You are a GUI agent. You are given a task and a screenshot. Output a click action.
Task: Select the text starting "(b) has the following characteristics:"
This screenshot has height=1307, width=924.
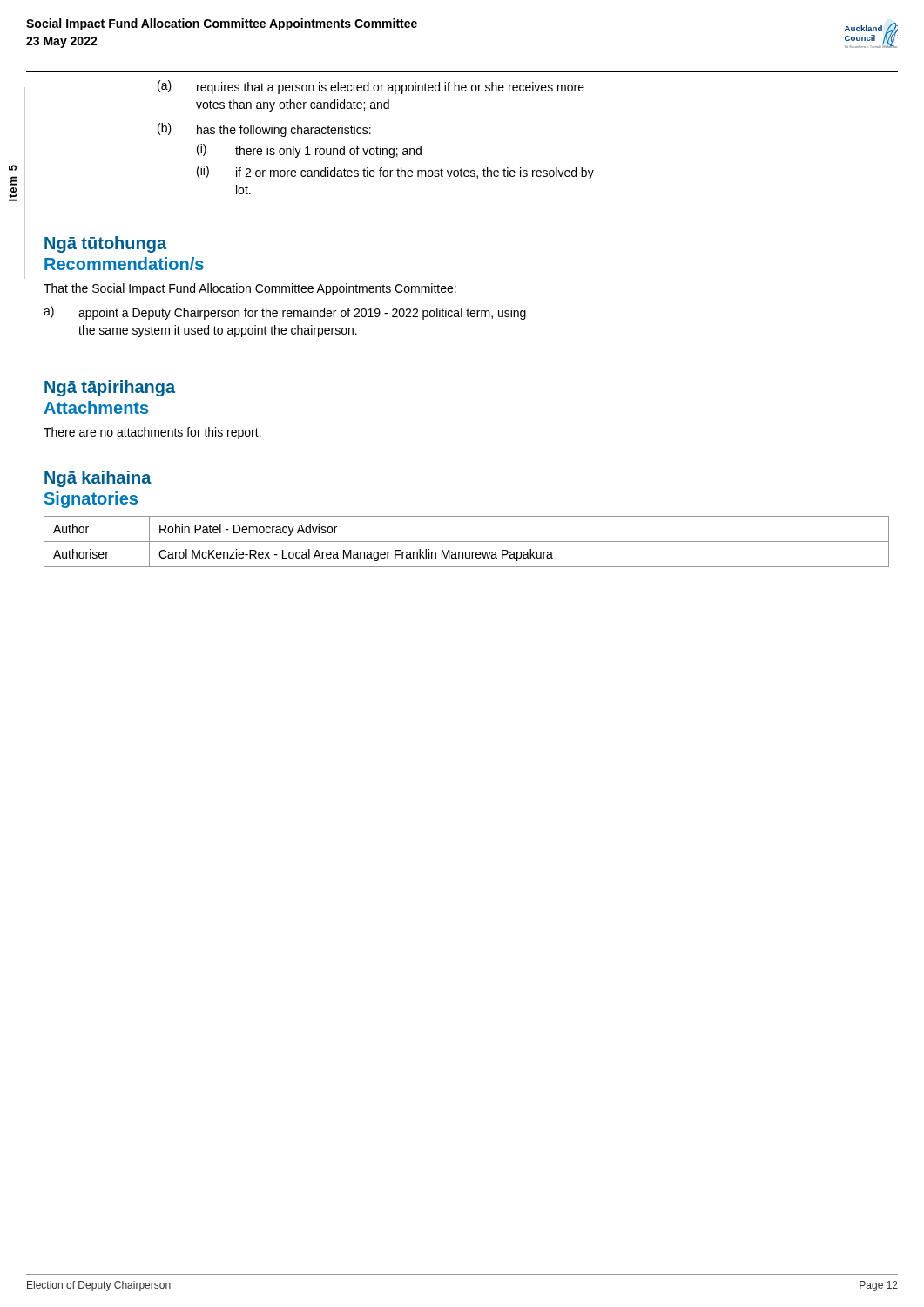coord(264,130)
